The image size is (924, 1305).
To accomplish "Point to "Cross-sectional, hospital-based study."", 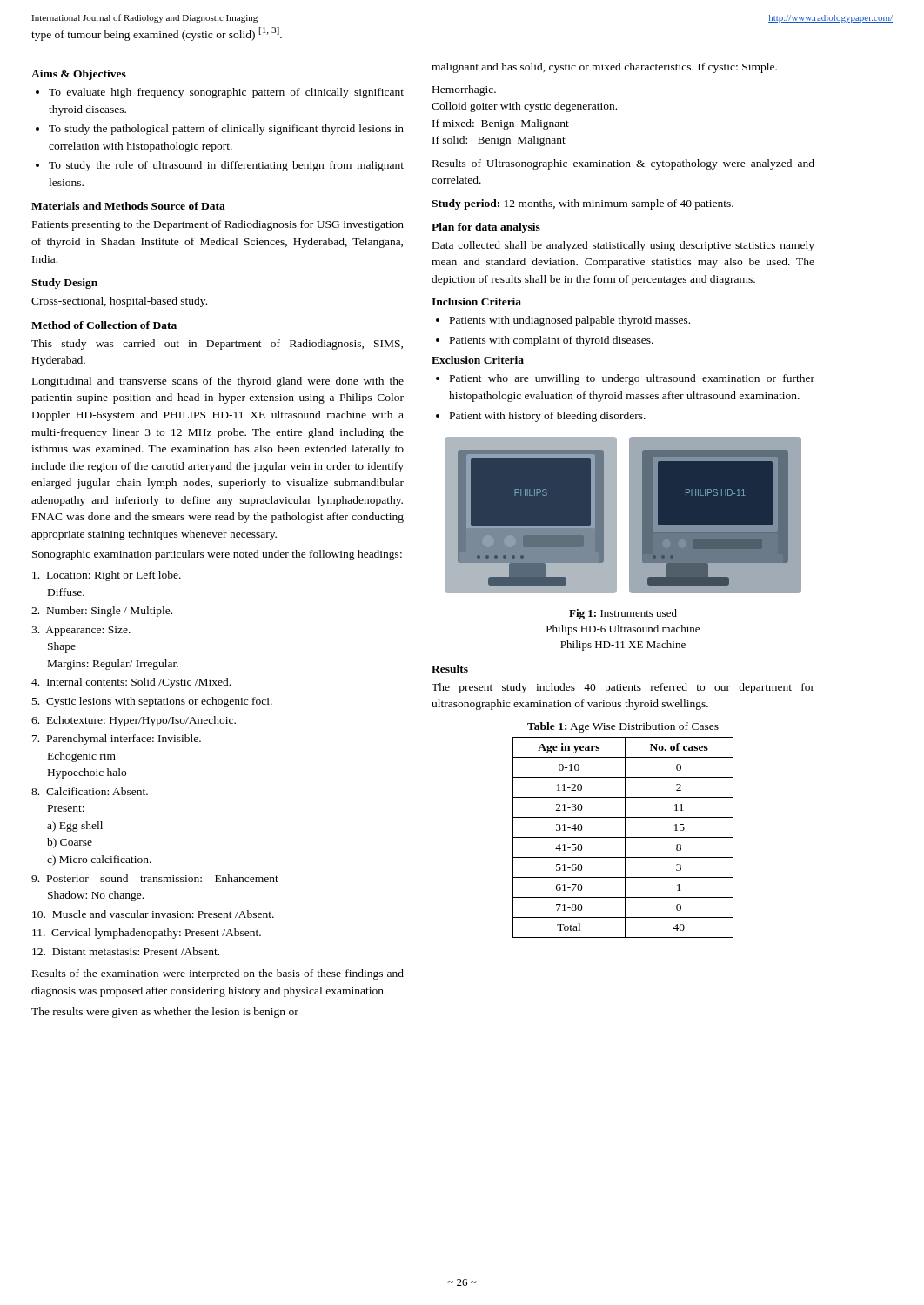I will (120, 301).
